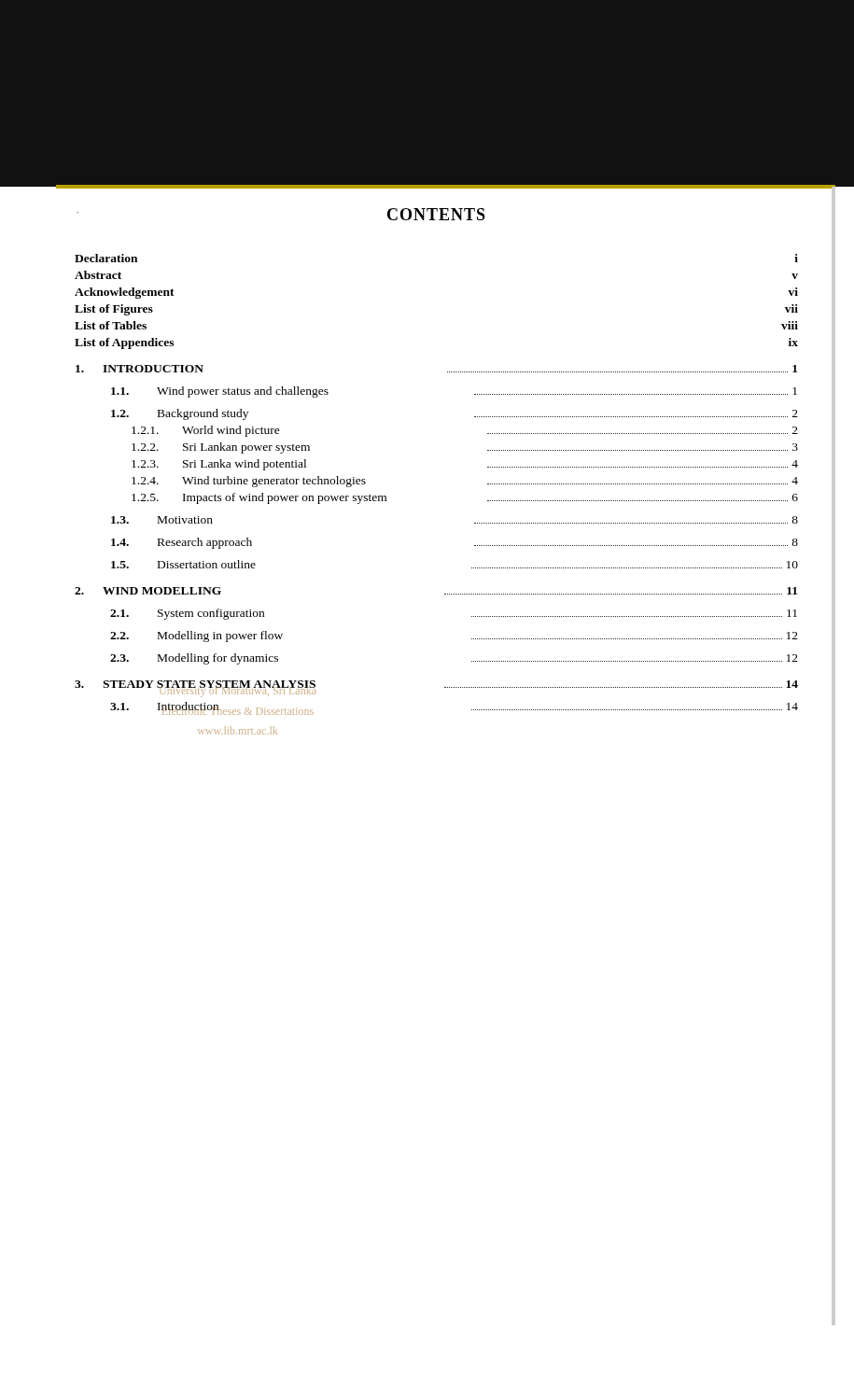Screen dimensions: 1400x854
Task: Select the list item that says "2.1. System configuration 11"
Action: (210, 614)
